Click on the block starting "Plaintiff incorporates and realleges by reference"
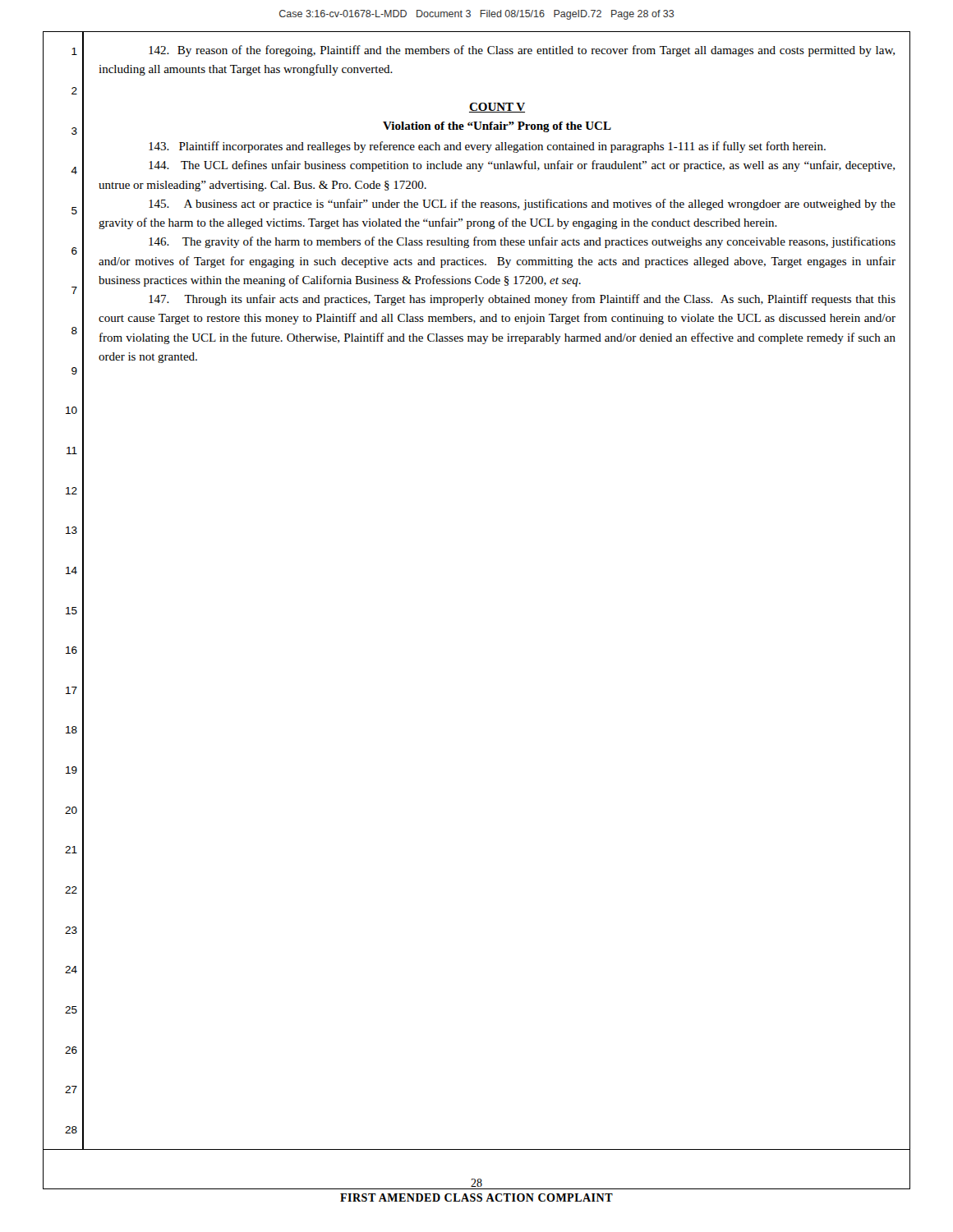The width and height of the screenshot is (953, 1232). (487, 146)
